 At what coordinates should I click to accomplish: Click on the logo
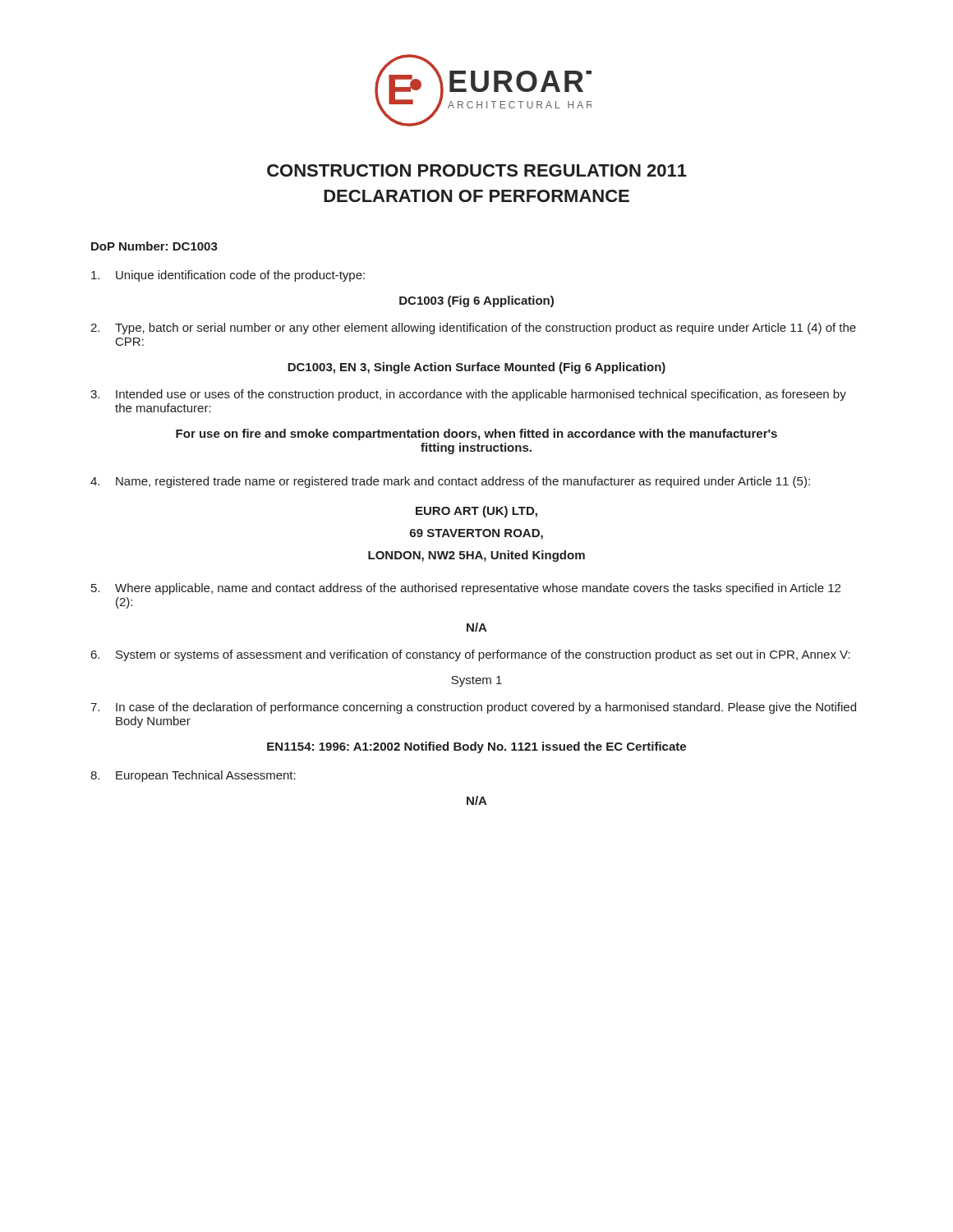click(x=476, y=92)
